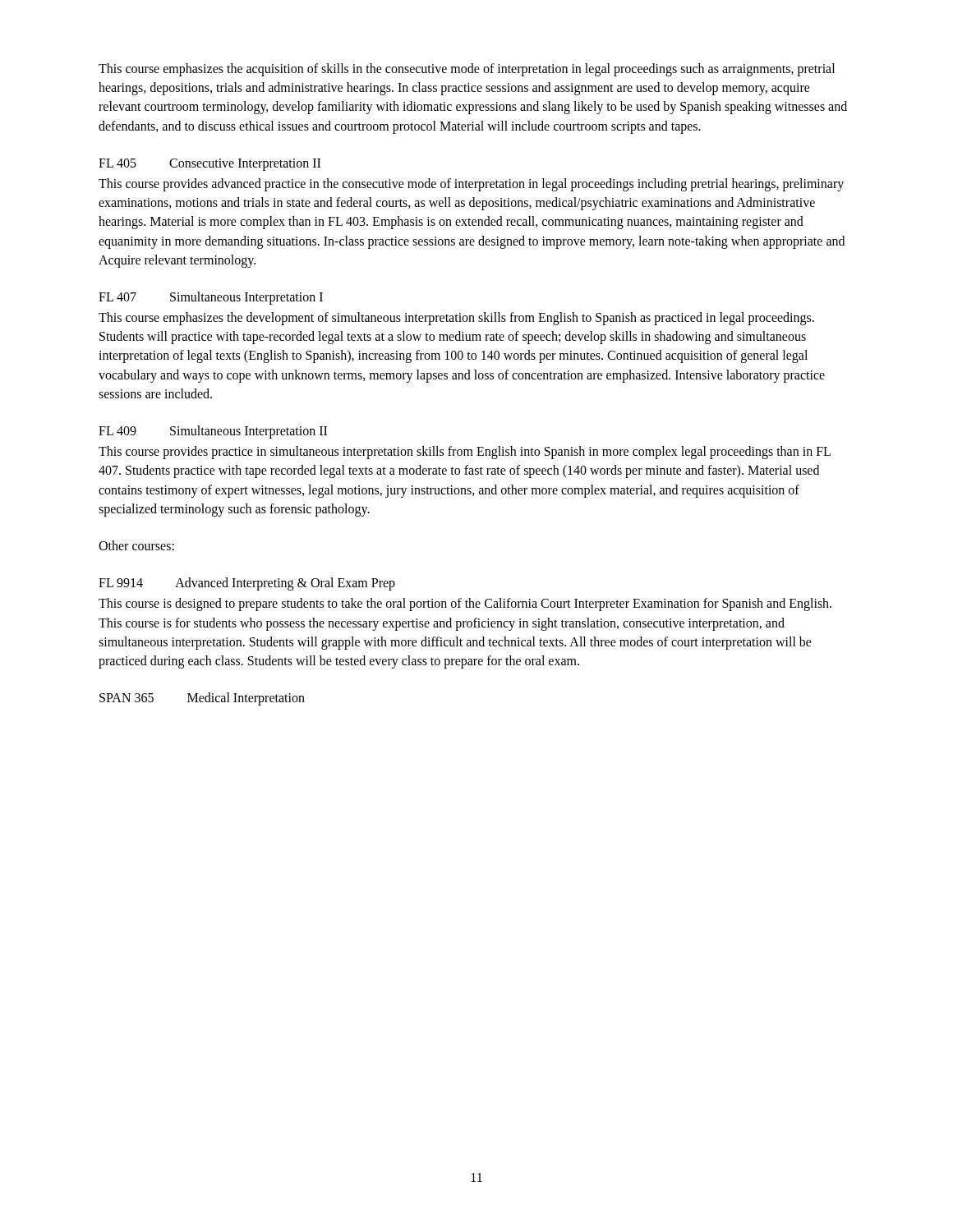Click on the text starting "FL 9914 Advanced Interpreting & Oral Exam Prep"
The height and width of the screenshot is (1232, 953).
pyautogui.click(x=247, y=584)
